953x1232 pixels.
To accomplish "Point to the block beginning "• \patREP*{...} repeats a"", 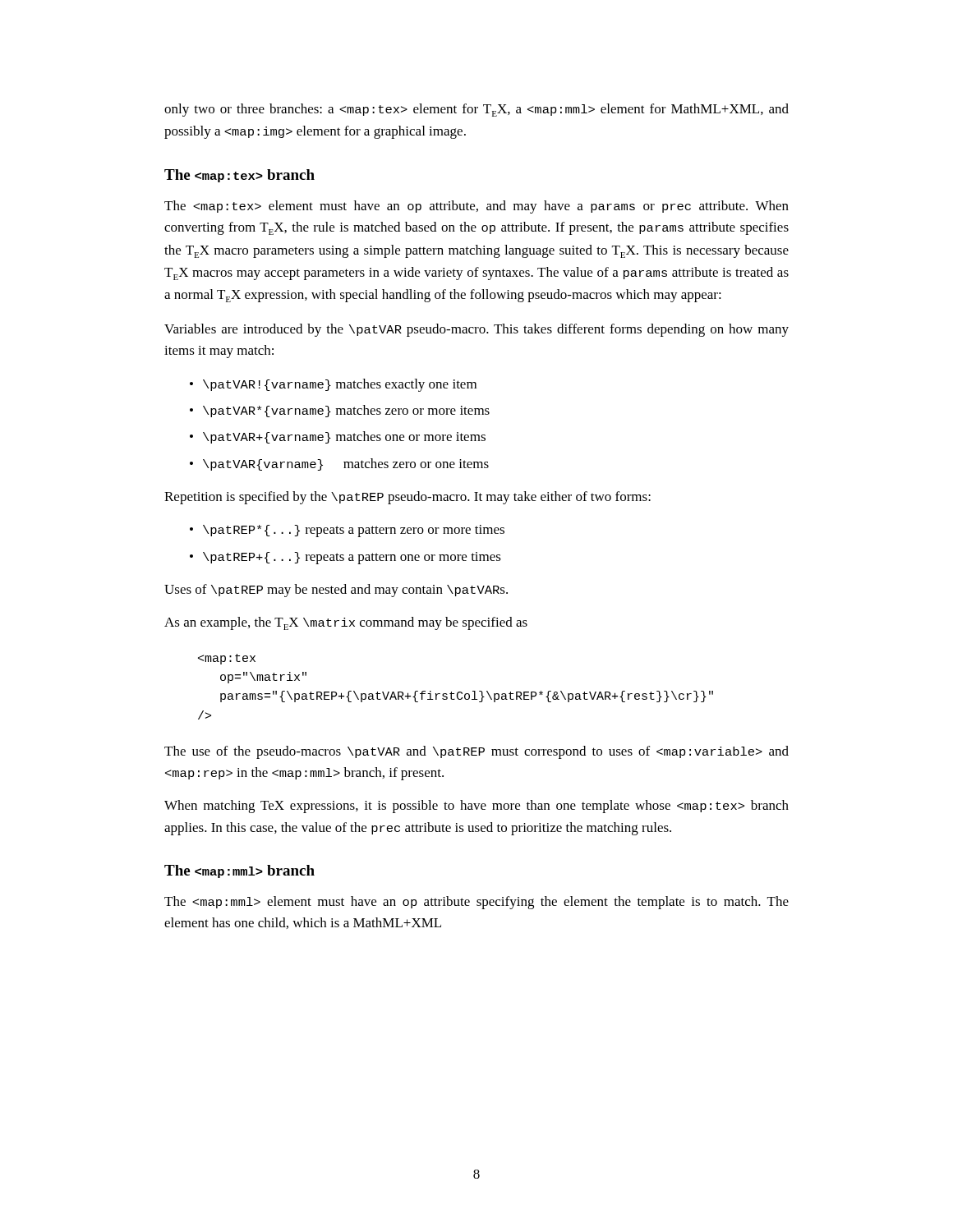I will pyautogui.click(x=347, y=530).
